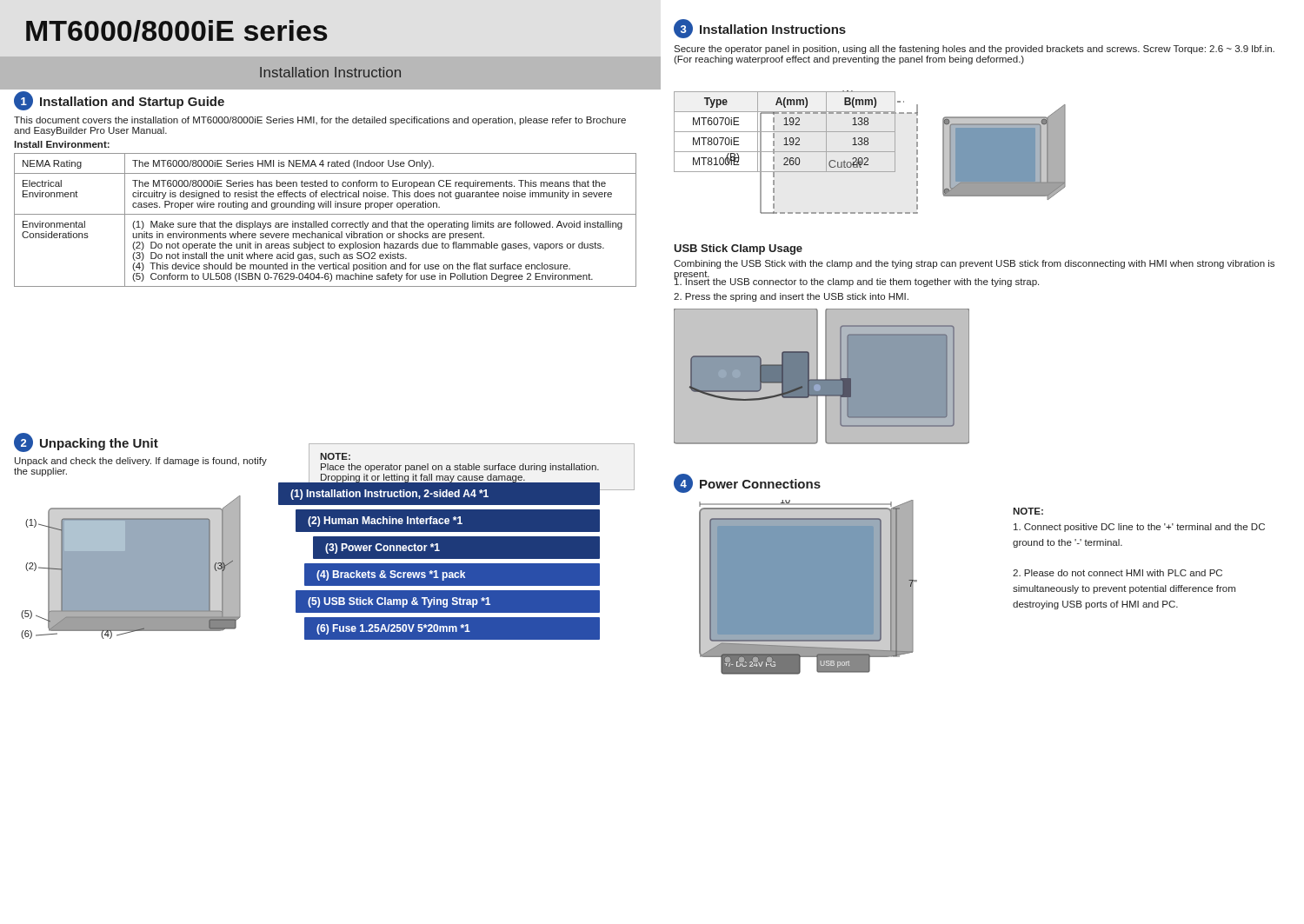
Task: Locate the photo
Action: [x=978, y=385]
